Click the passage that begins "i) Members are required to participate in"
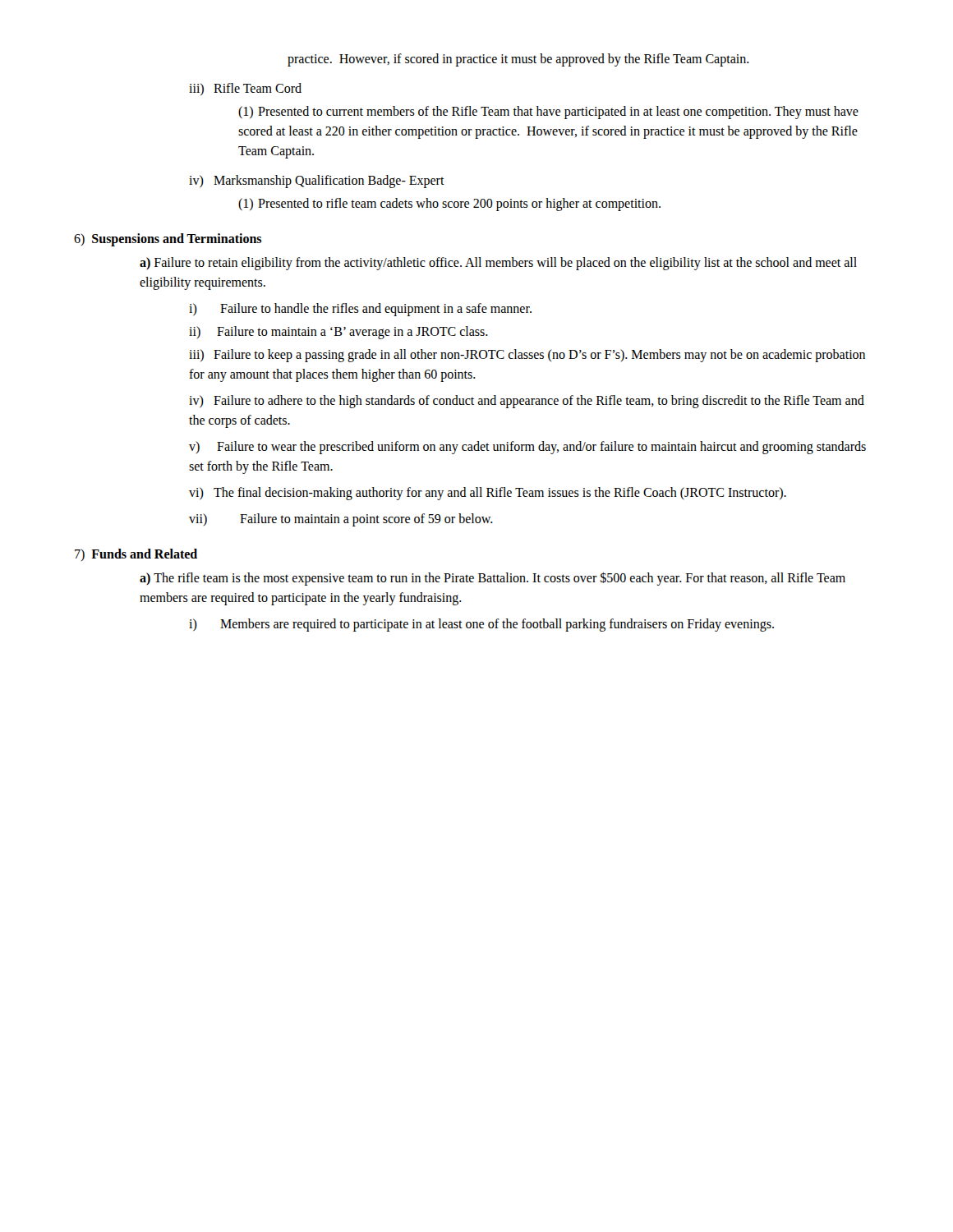Image resolution: width=953 pixels, height=1232 pixels. point(482,624)
